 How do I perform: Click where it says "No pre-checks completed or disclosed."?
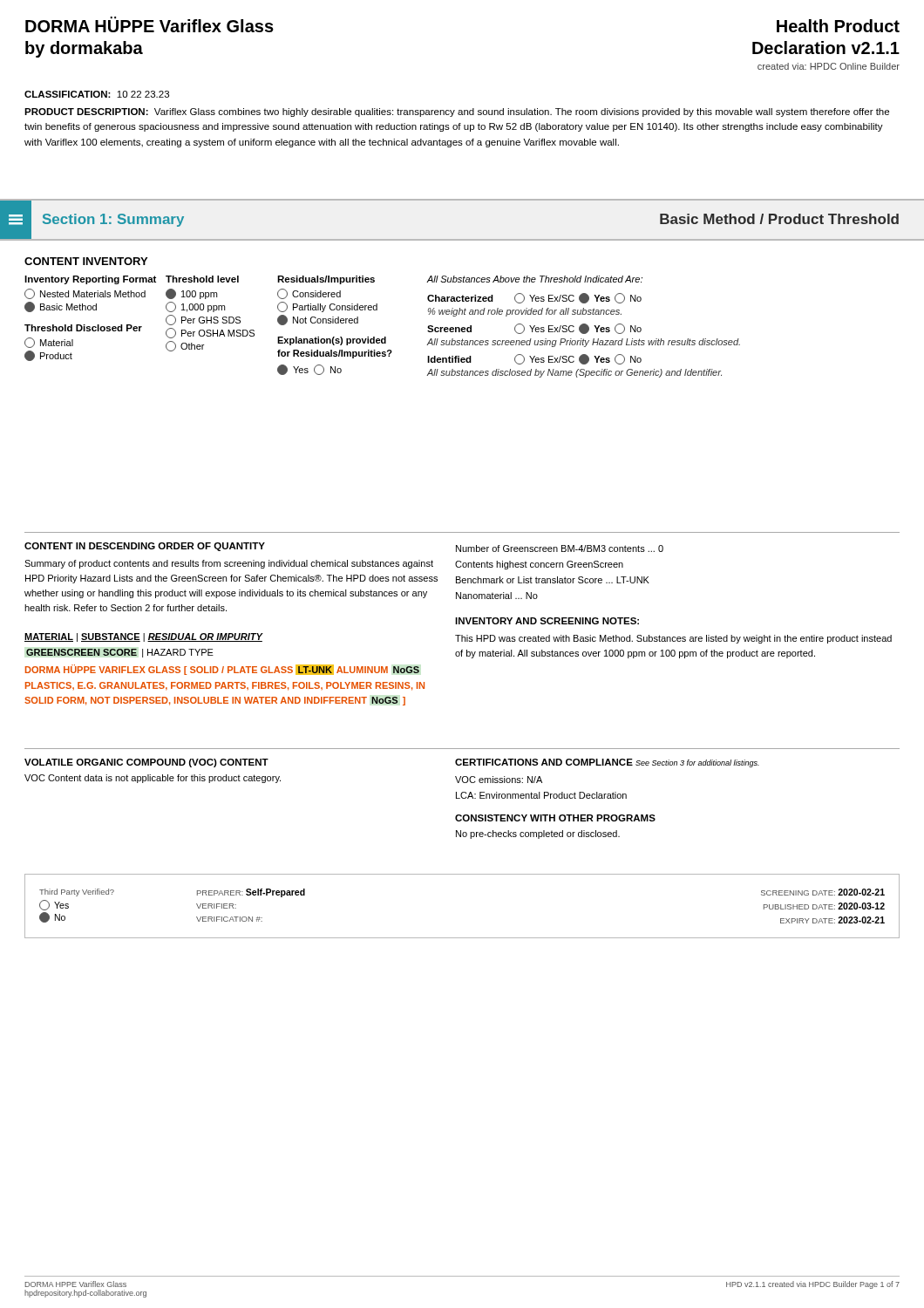coord(538,834)
